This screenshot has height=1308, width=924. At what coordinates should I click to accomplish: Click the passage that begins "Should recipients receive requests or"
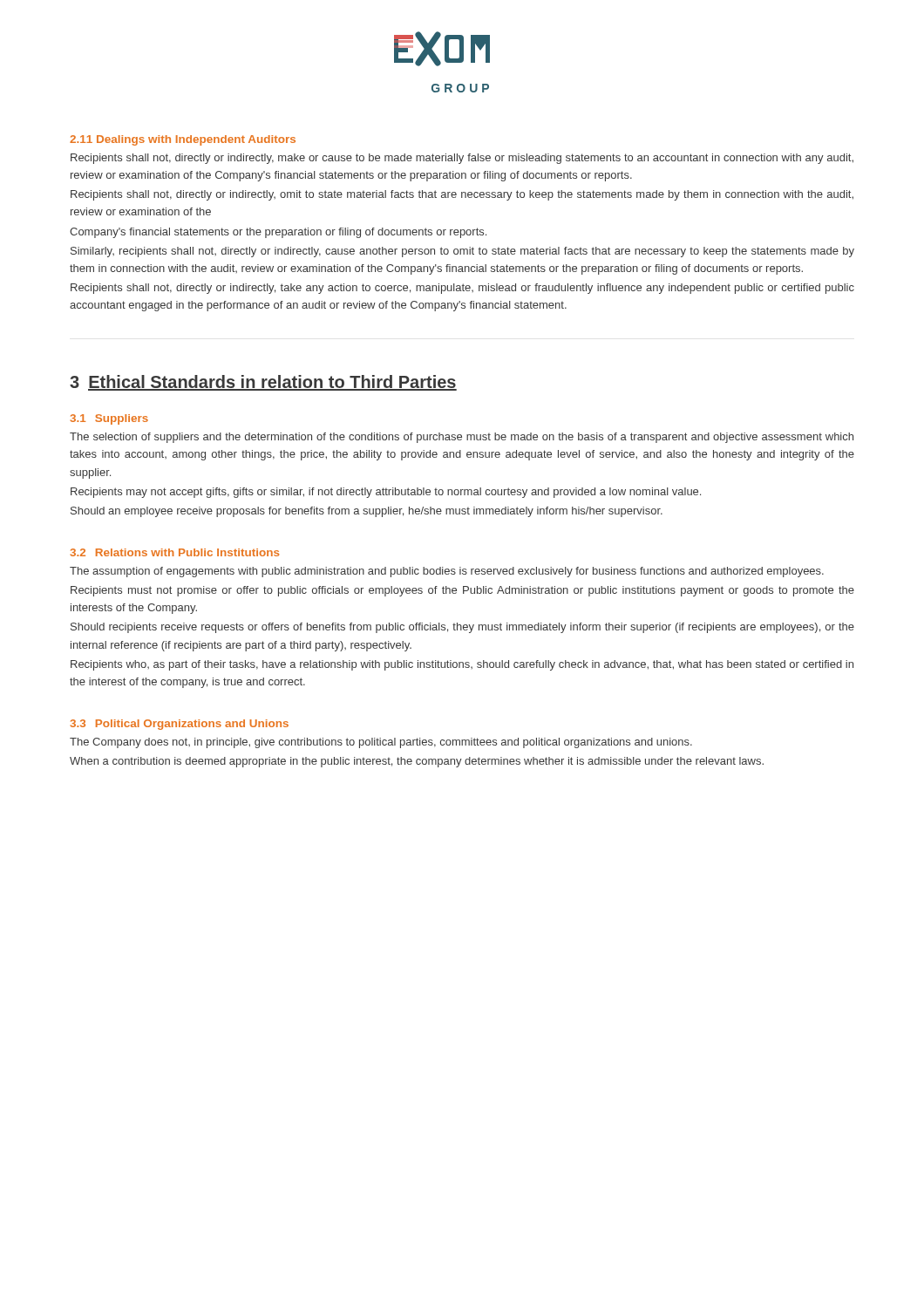pos(462,636)
